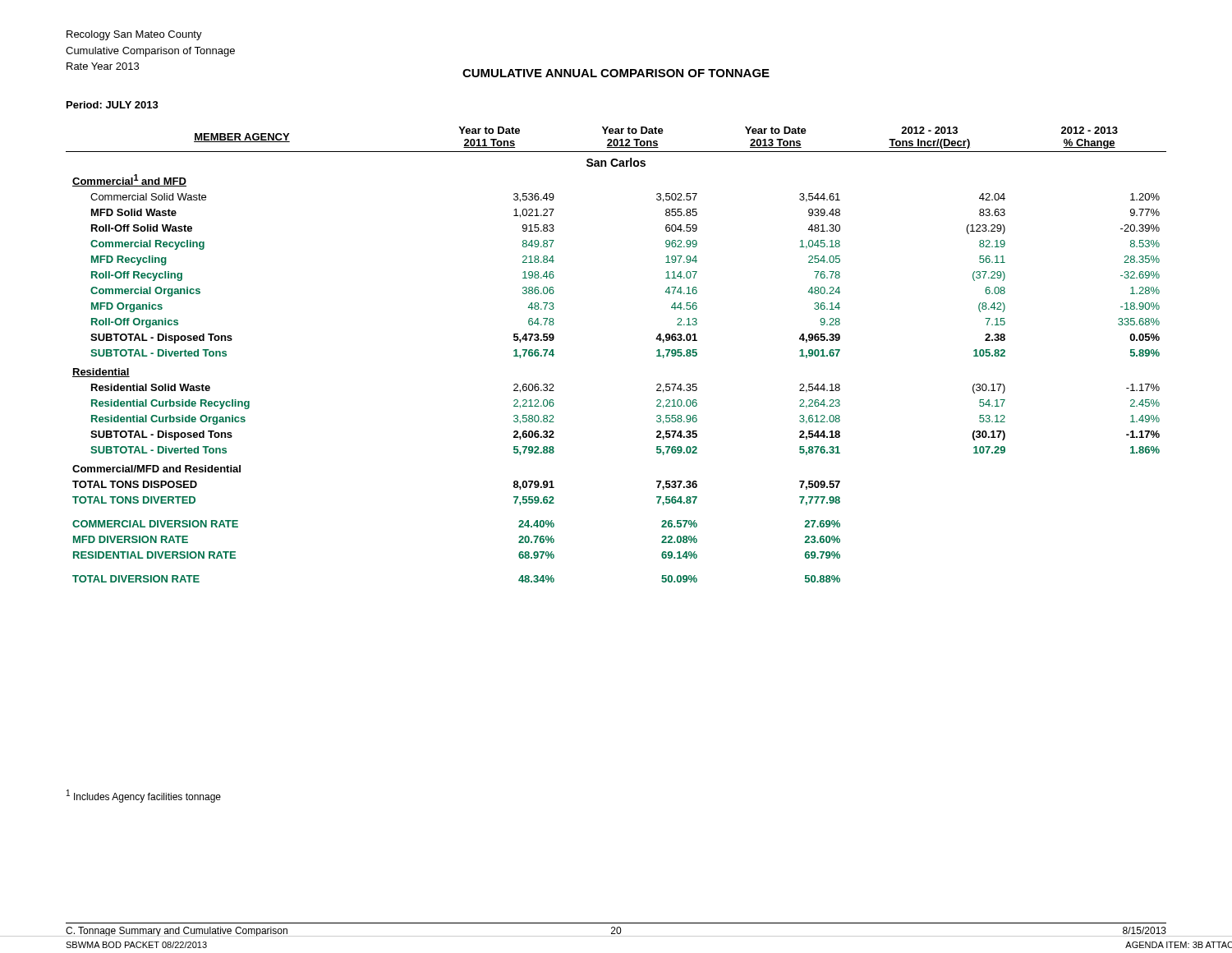Find a footnote
The height and width of the screenshot is (953, 1232).
pos(143,796)
